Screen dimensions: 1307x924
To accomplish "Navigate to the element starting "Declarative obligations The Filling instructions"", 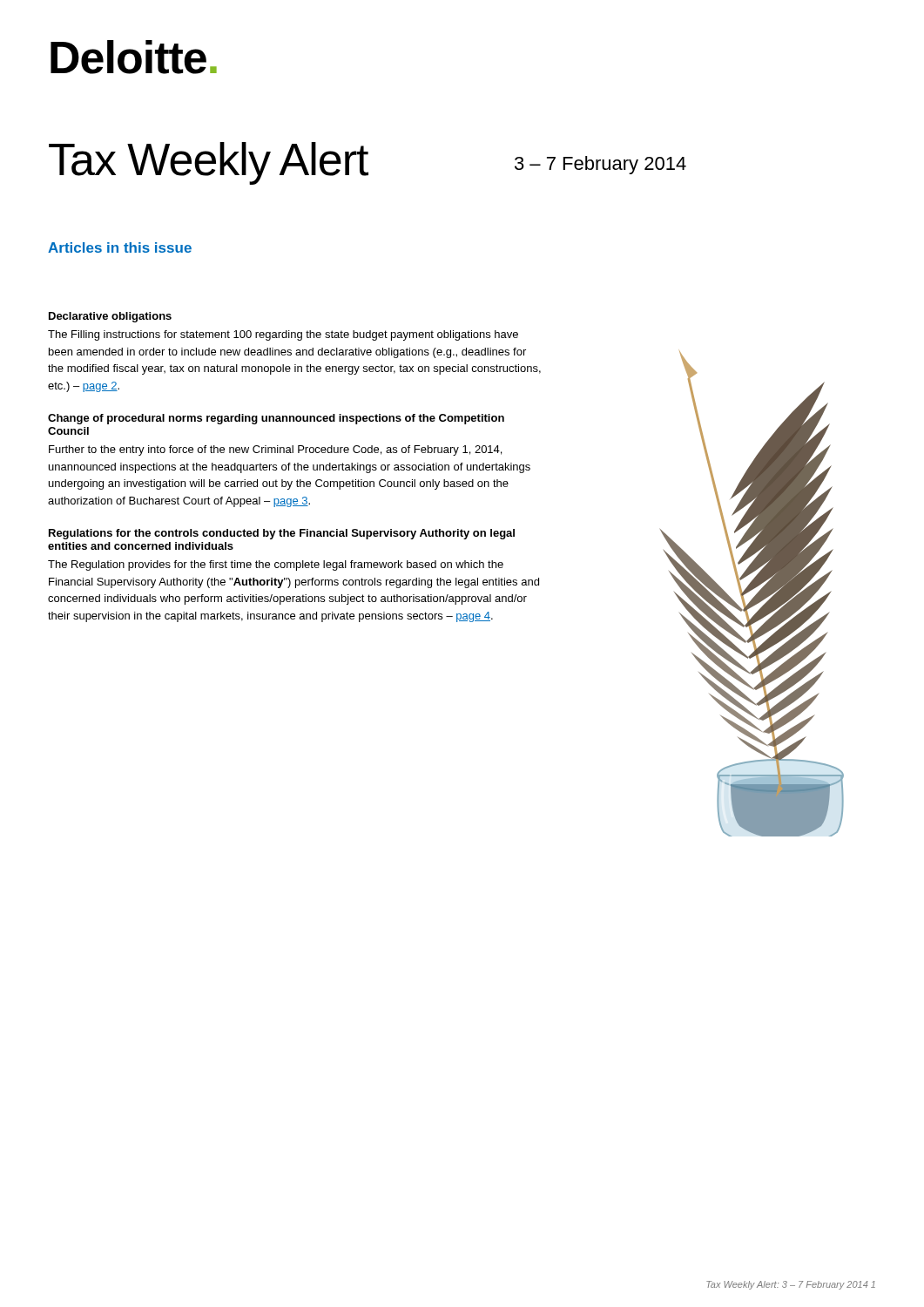I will point(296,352).
